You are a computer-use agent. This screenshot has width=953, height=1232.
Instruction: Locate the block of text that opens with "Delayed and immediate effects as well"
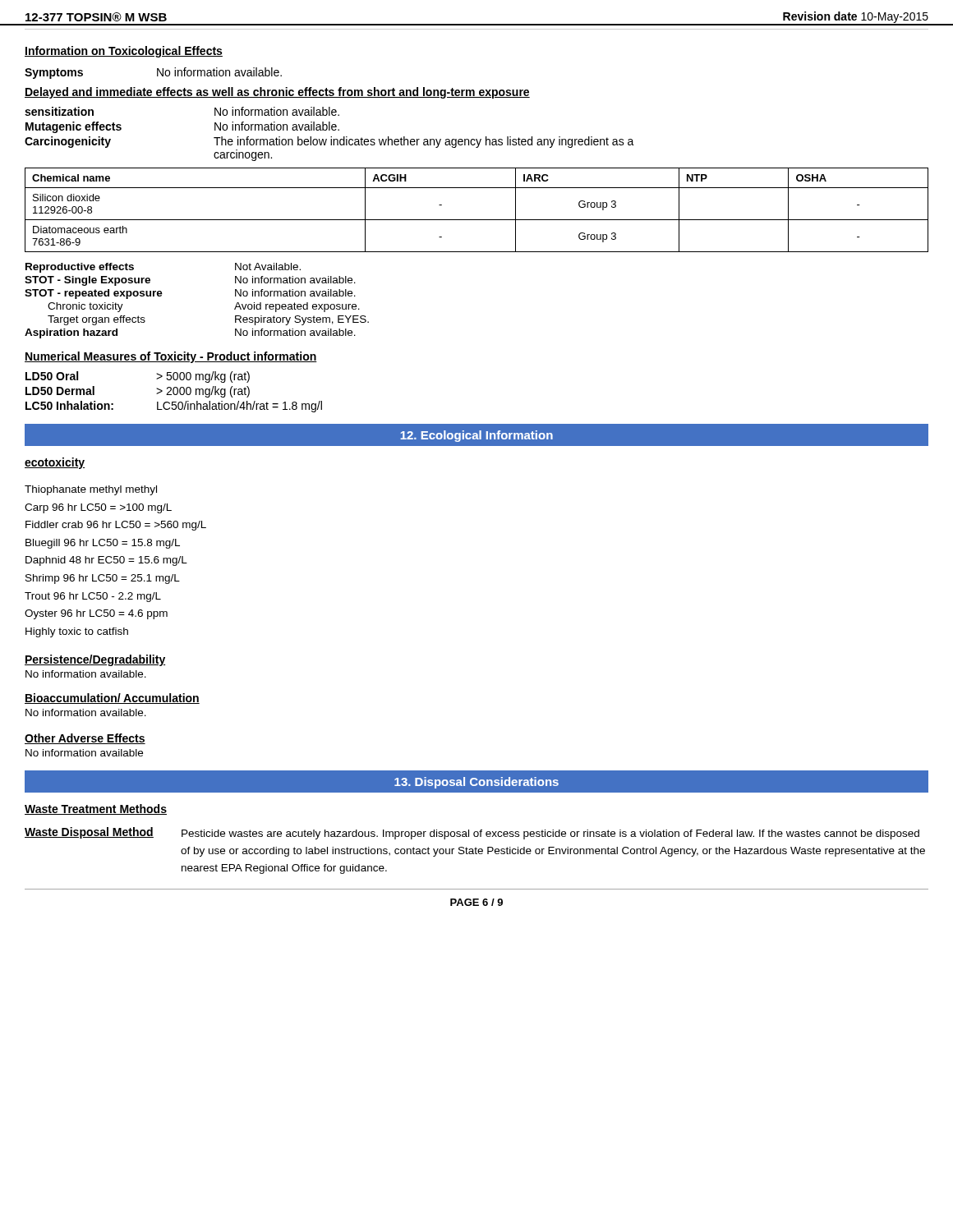(277, 92)
